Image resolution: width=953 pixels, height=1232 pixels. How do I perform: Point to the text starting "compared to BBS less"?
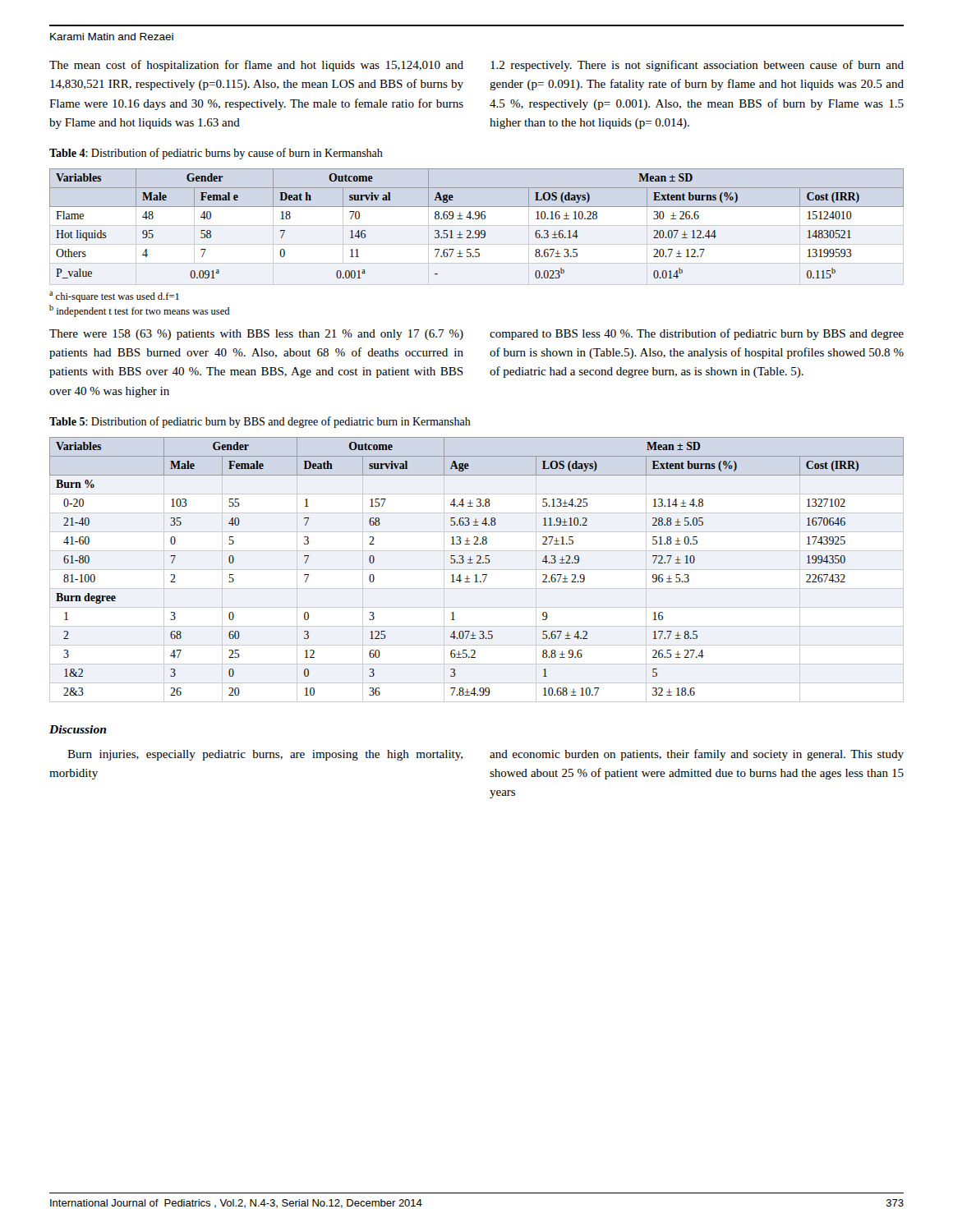[697, 353]
